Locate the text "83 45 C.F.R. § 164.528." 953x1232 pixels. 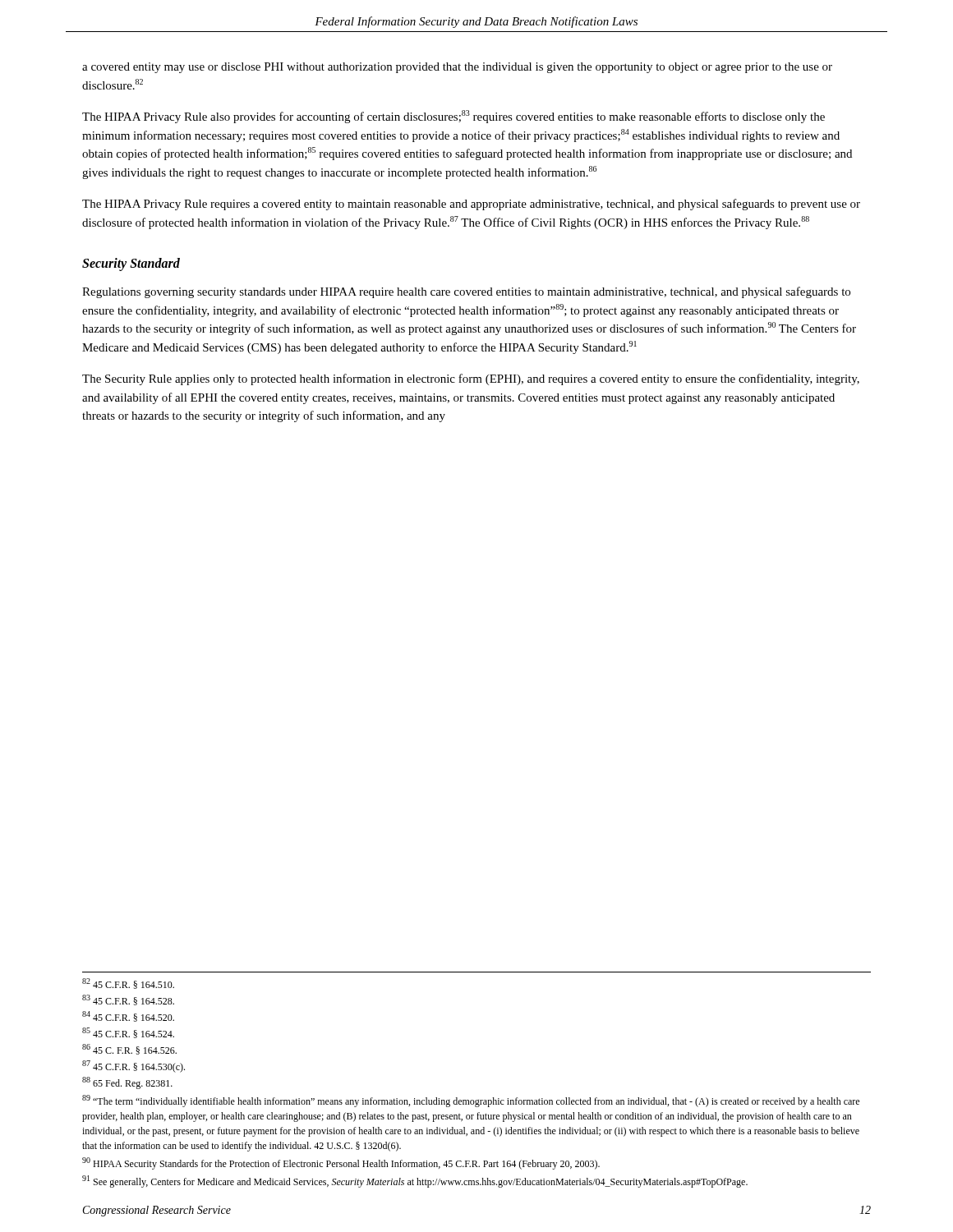pos(128,1000)
